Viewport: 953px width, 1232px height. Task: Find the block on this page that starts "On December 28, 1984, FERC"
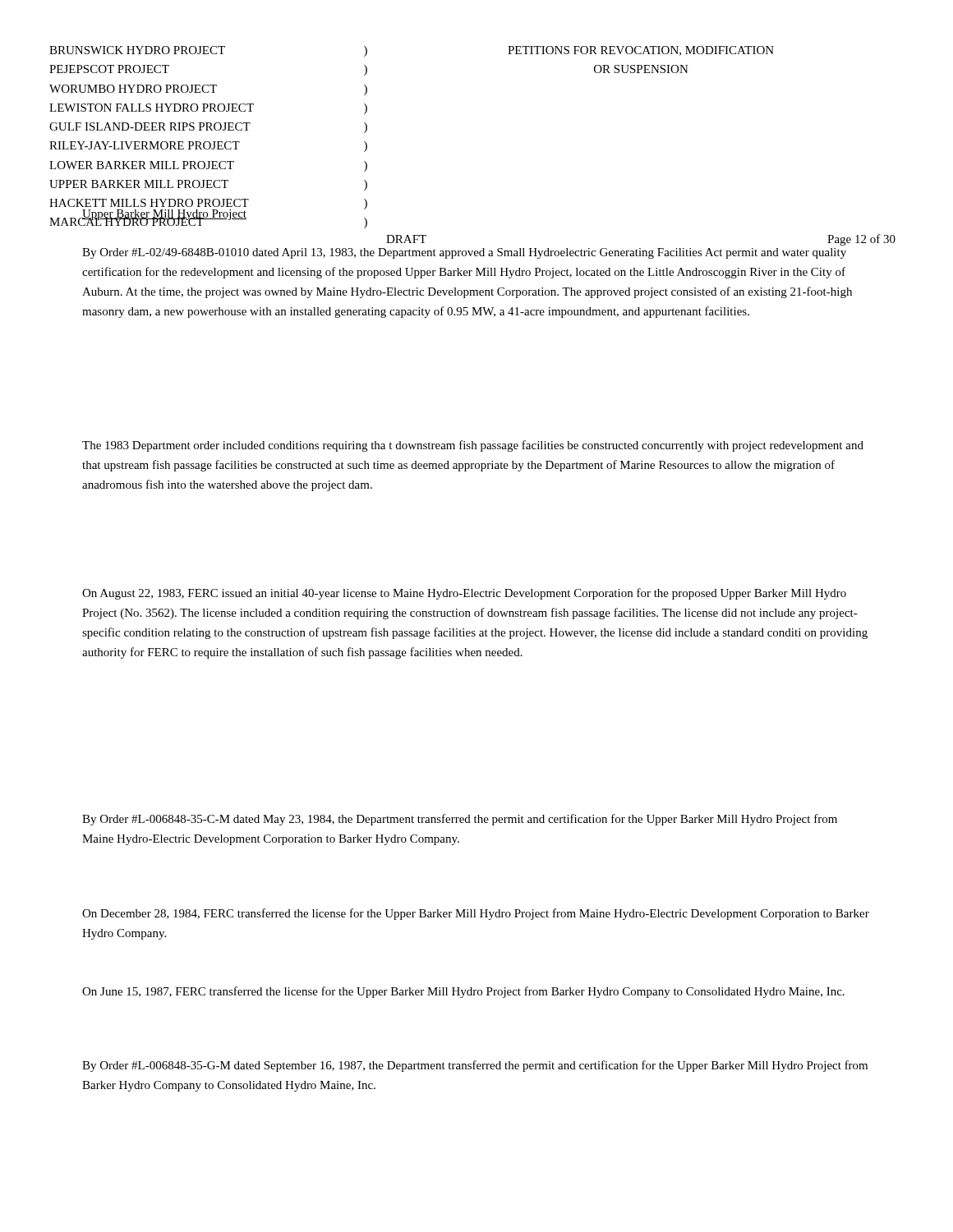[476, 923]
